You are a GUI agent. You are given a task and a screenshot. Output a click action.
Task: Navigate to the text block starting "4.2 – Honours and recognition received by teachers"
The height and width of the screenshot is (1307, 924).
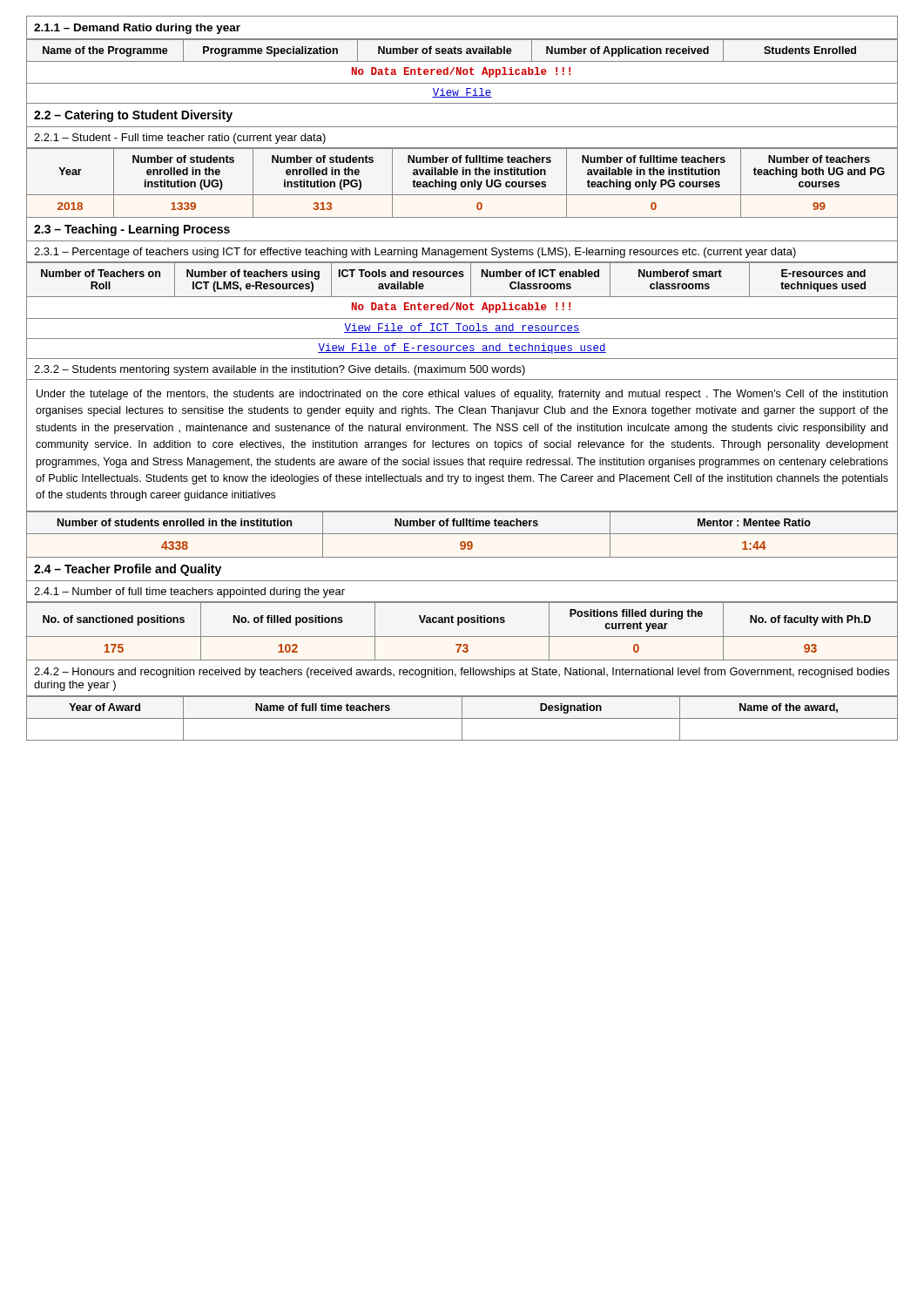pos(462,678)
